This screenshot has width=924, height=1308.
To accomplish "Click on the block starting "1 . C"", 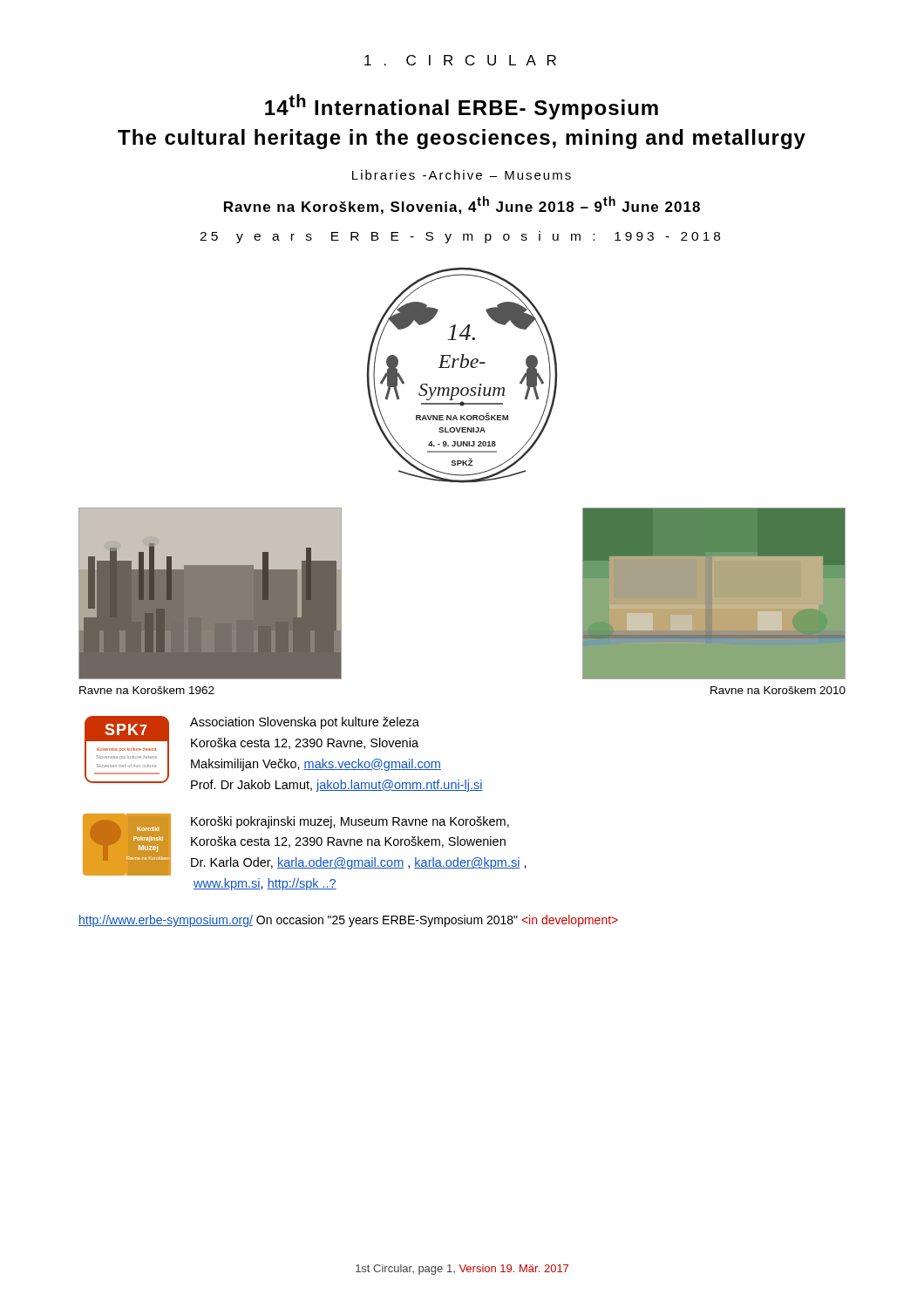I will pyautogui.click(x=462, y=61).
